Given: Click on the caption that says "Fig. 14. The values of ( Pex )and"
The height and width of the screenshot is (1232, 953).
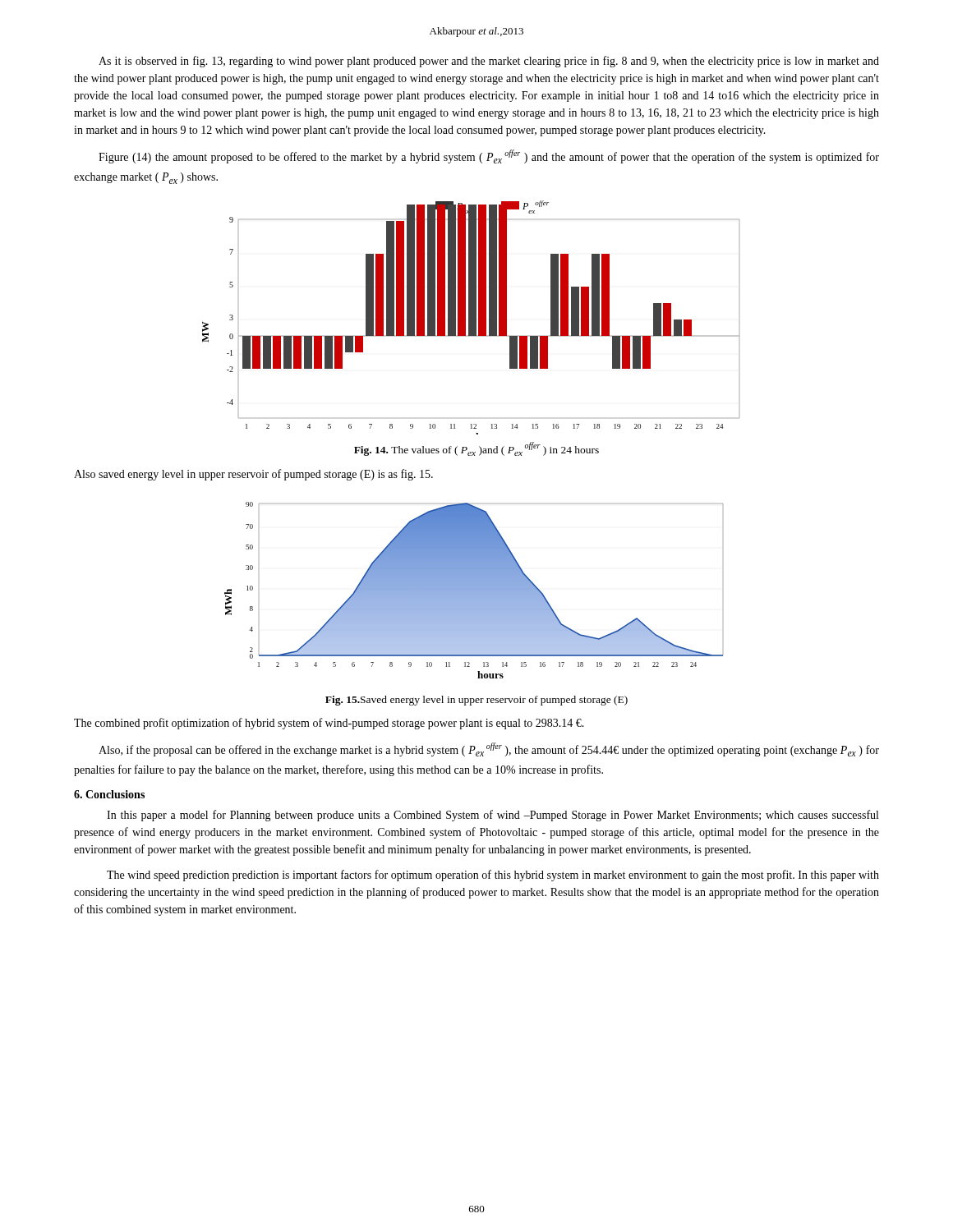Looking at the screenshot, I should click(x=476, y=450).
